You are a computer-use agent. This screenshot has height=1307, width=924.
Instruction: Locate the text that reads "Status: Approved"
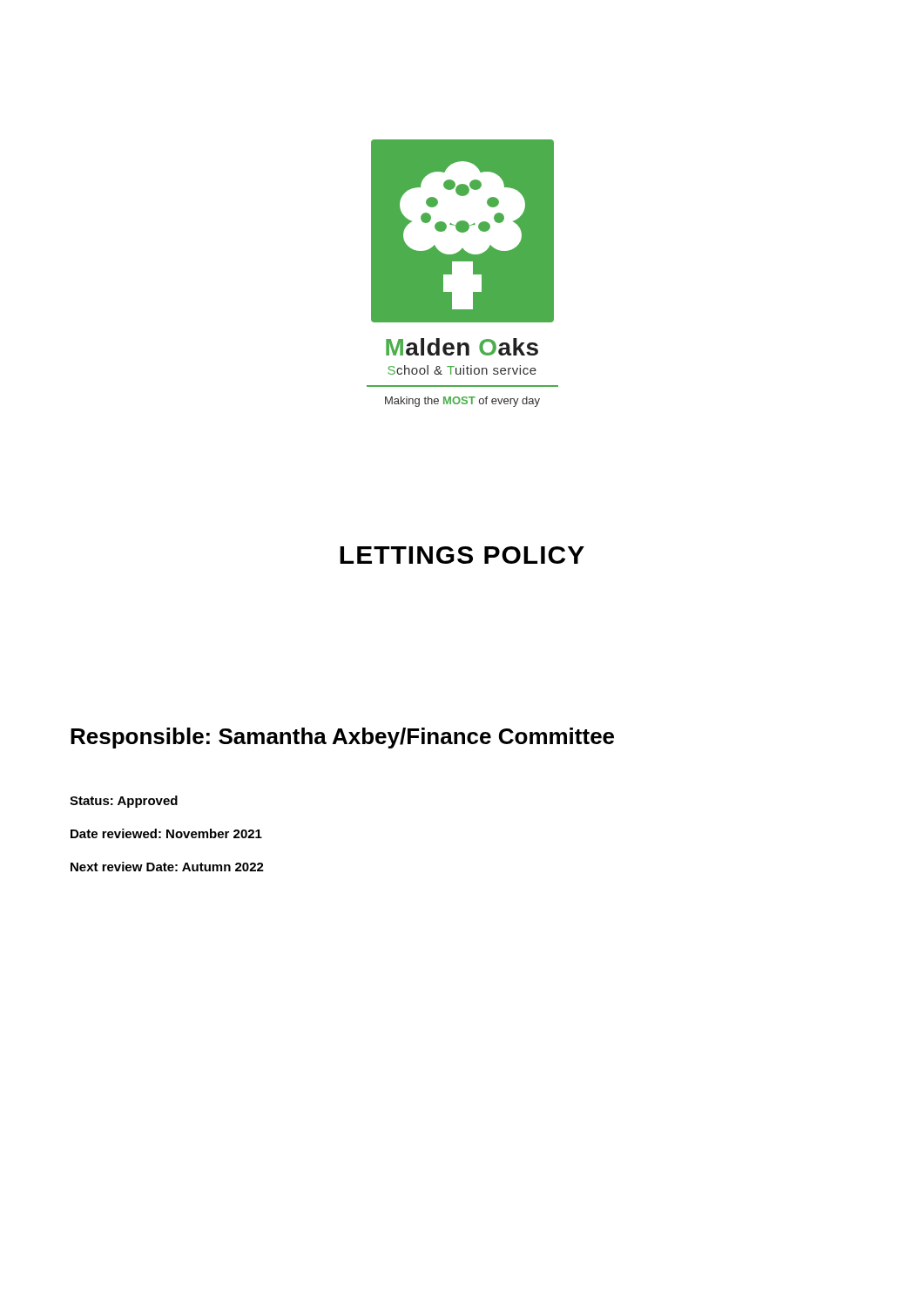pos(124,800)
